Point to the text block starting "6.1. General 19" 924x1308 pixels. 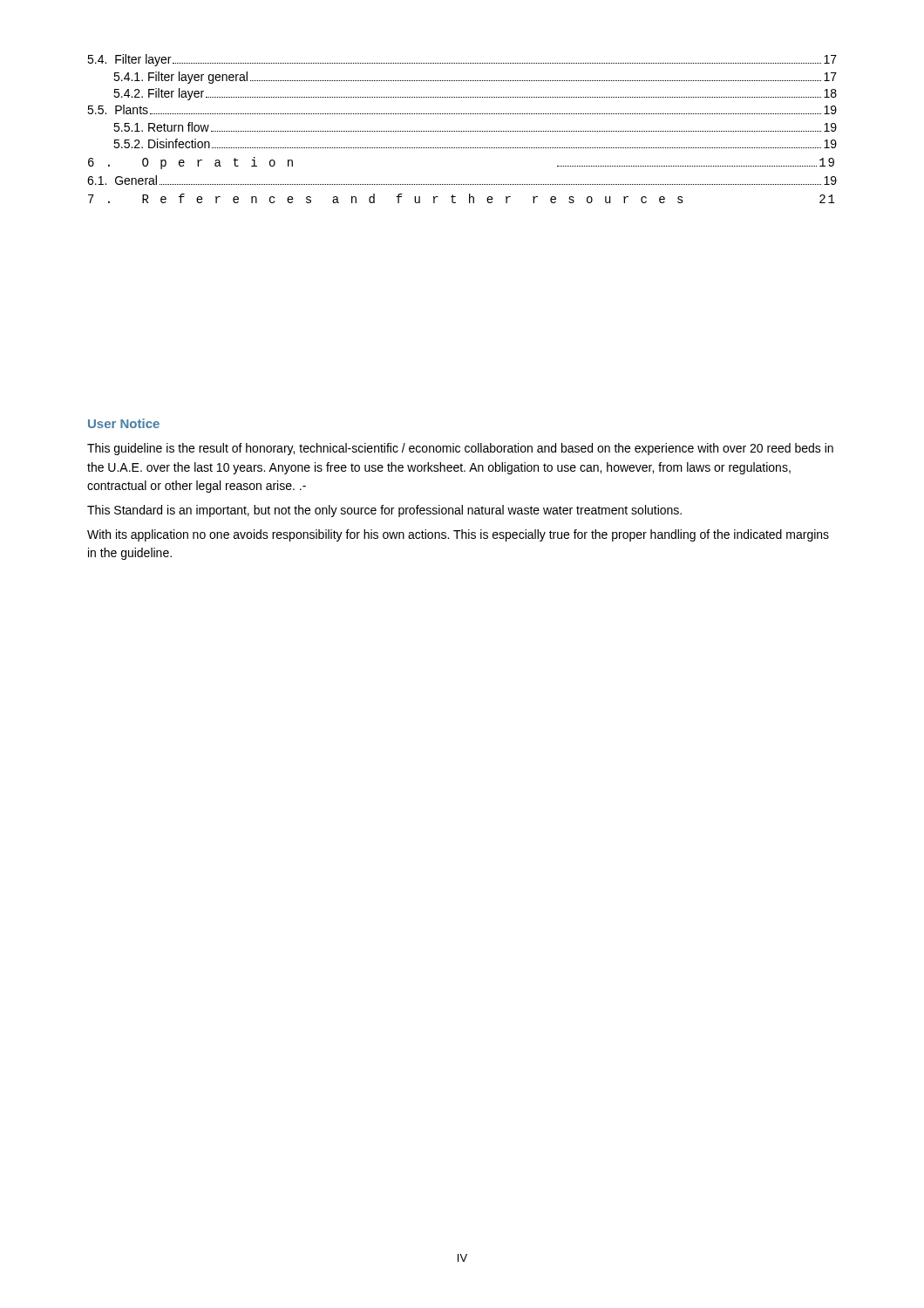point(462,181)
